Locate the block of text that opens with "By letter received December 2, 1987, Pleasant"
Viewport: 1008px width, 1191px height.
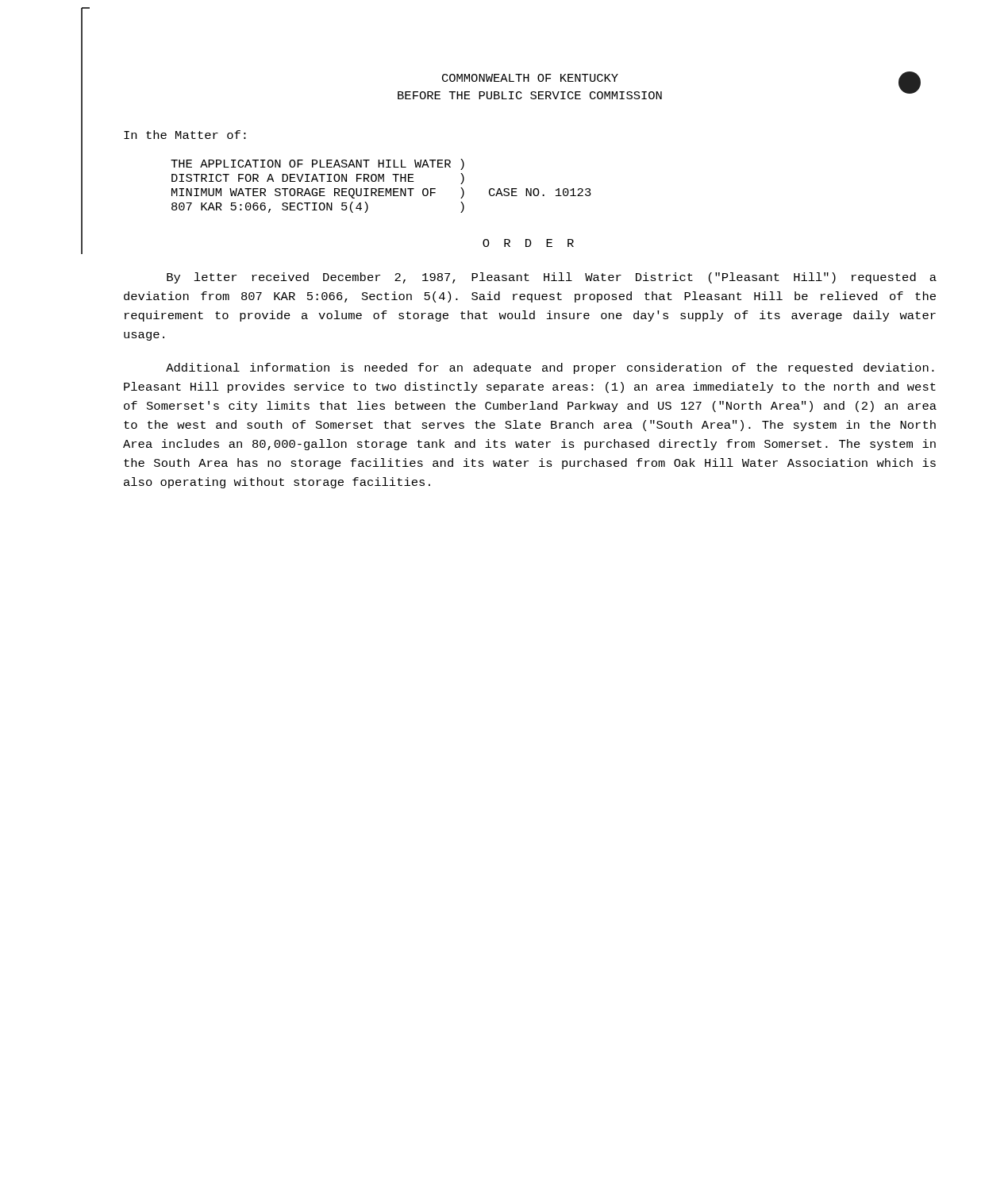(530, 380)
